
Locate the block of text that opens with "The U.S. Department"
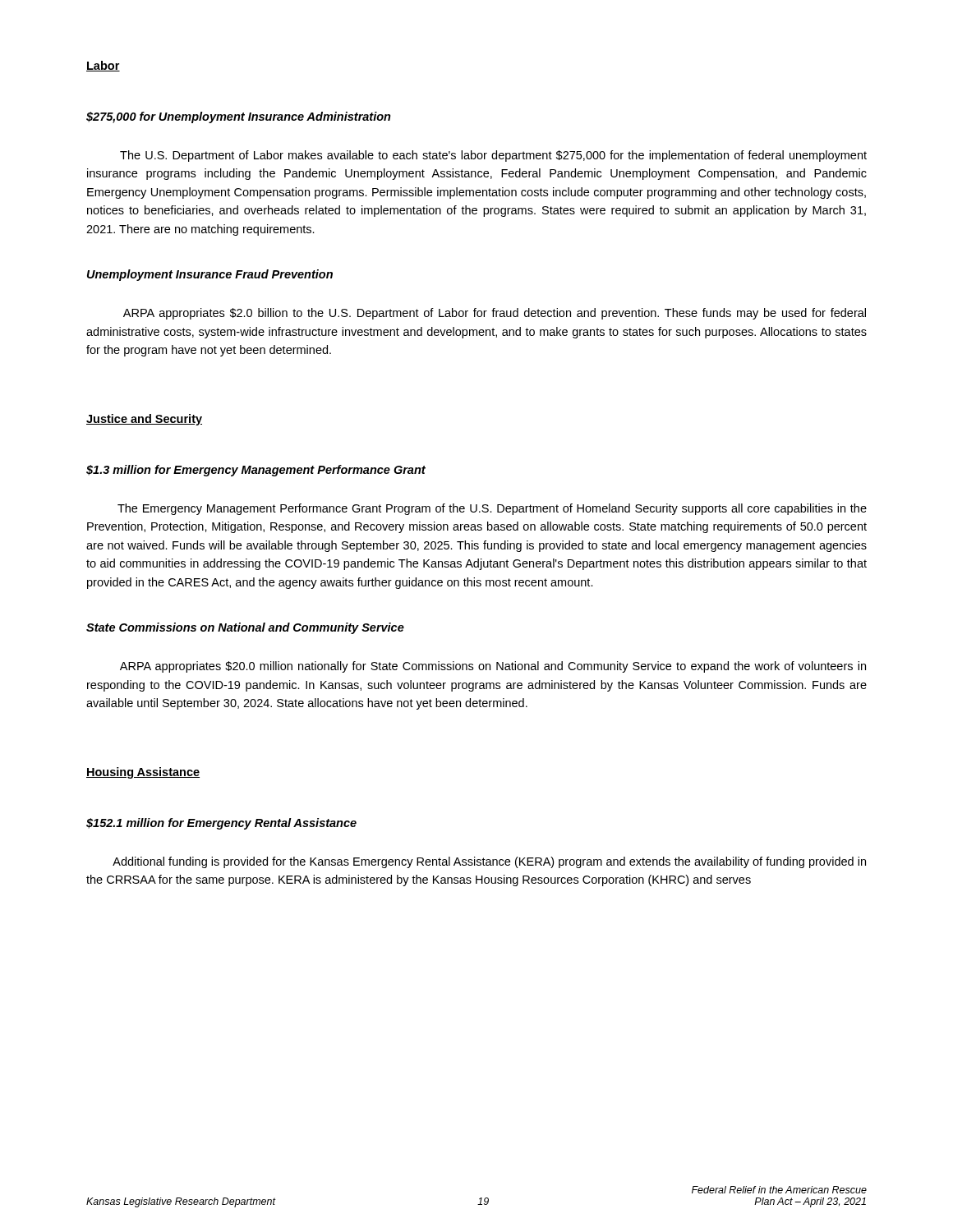pos(476,192)
